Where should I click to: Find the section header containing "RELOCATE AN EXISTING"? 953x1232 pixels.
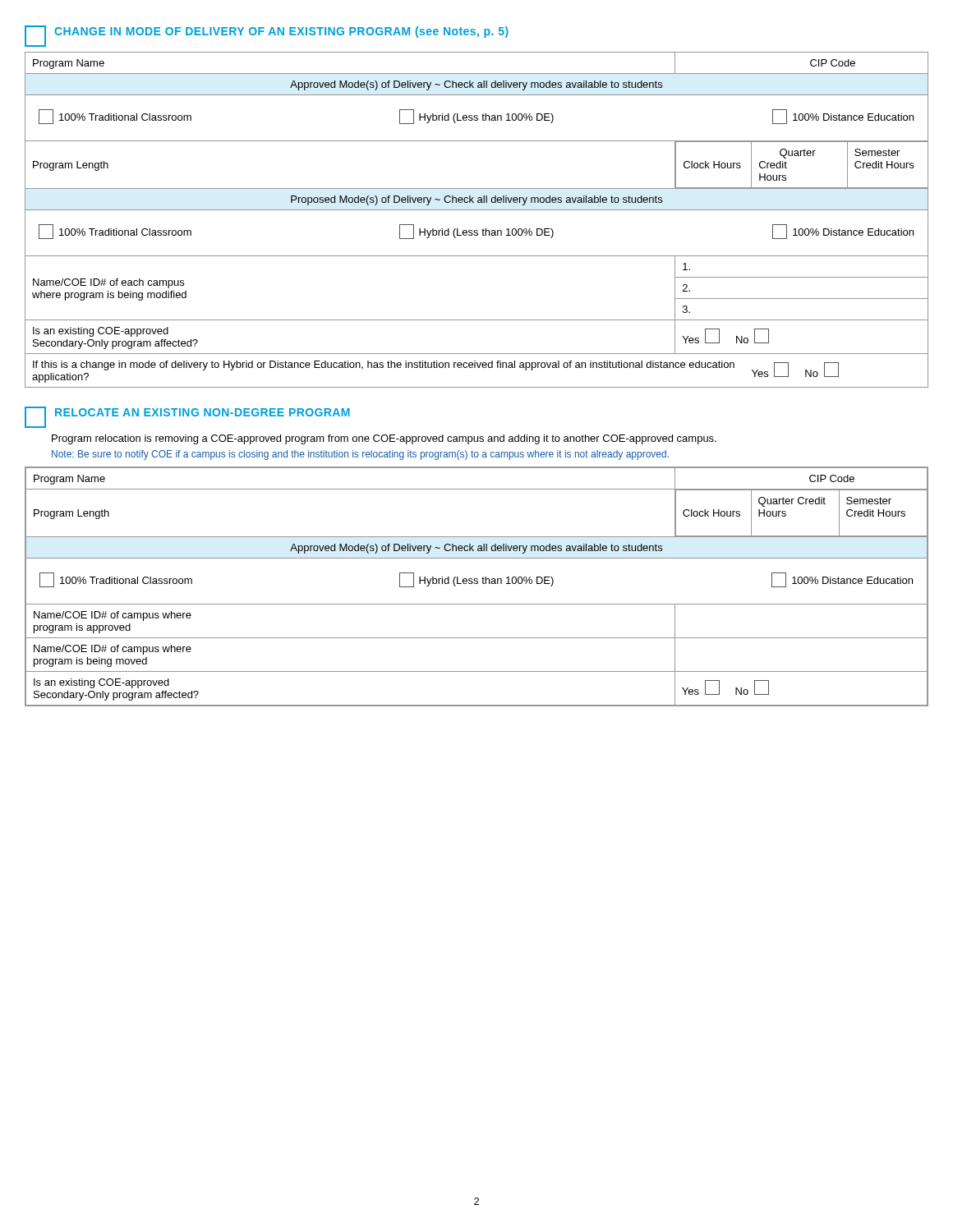pyautogui.click(x=188, y=417)
